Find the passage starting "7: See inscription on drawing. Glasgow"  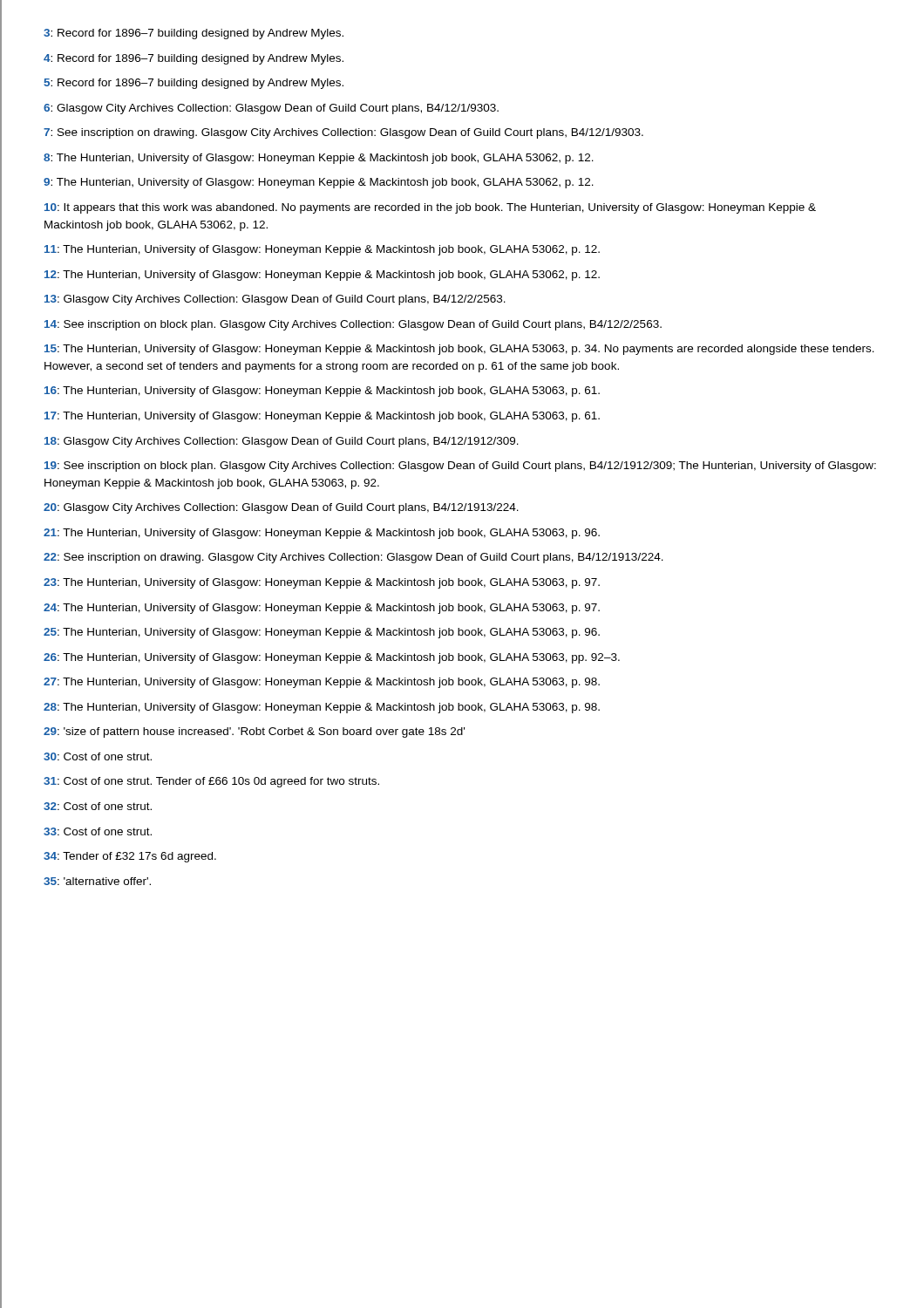pyautogui.click(x=344, y=132)
